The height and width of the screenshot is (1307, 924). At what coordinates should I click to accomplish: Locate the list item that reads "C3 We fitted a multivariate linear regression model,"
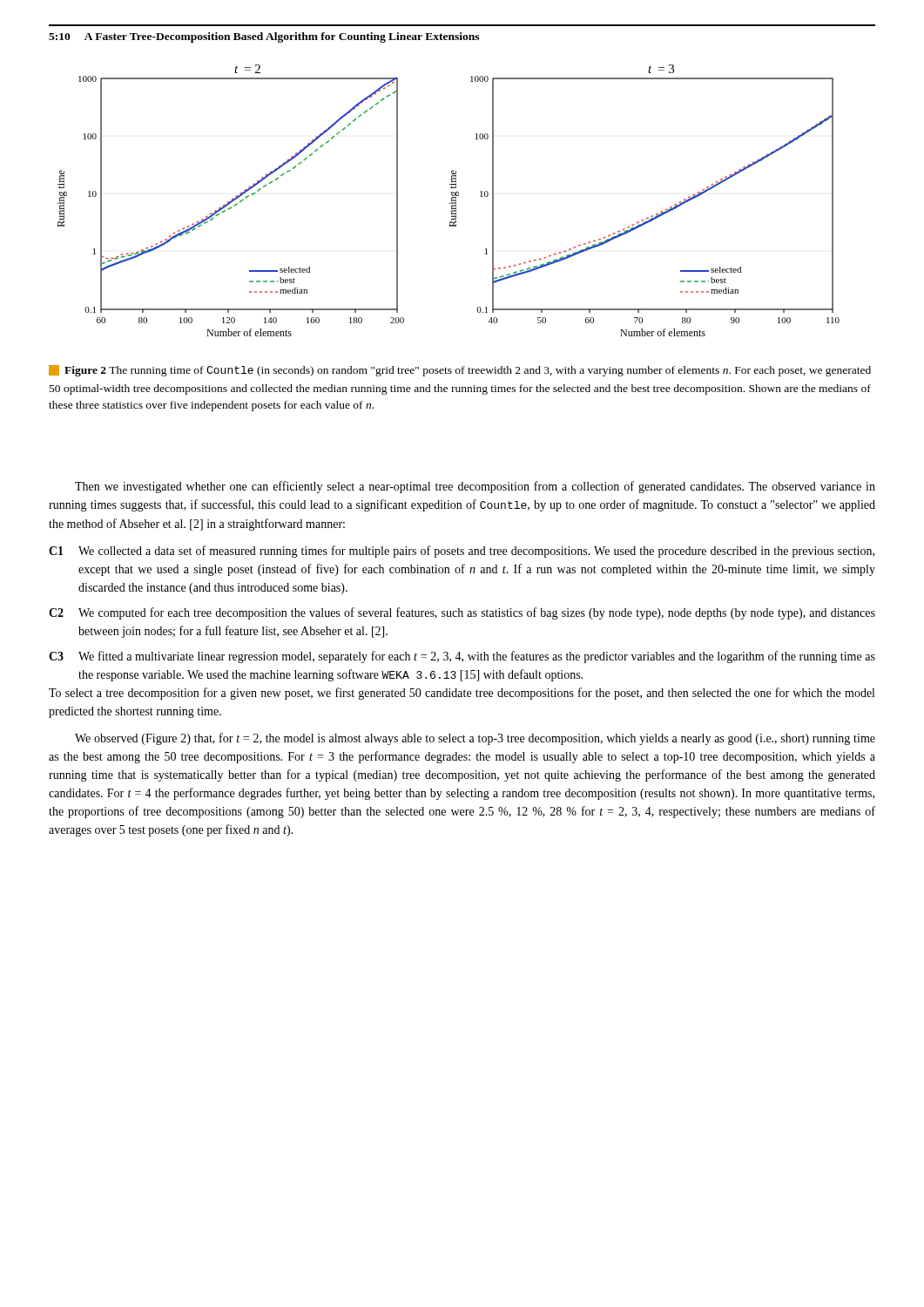(x=462, y=665)
